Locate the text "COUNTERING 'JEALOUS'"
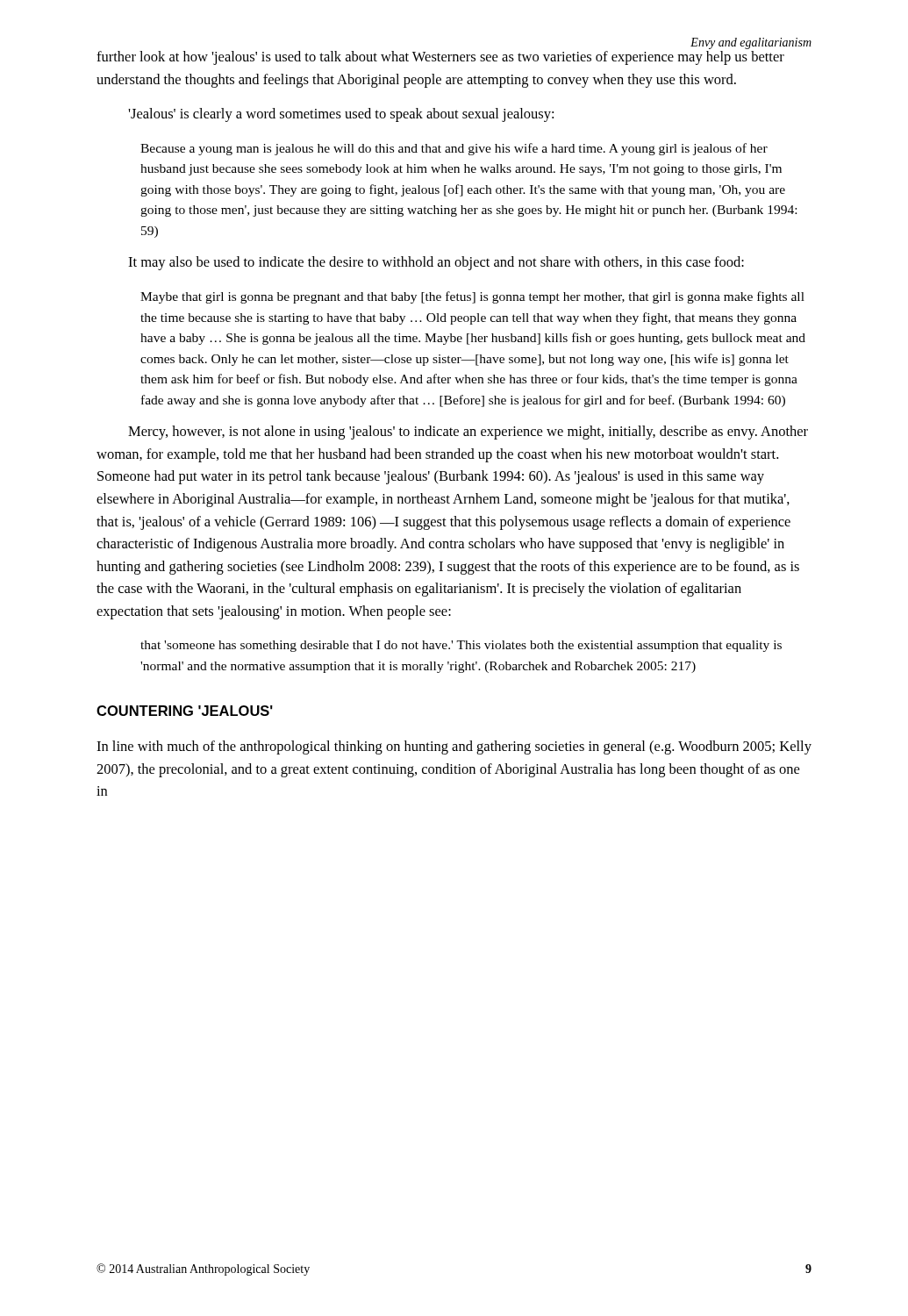The height and width of the screenshot is (1316, 908). [x=185, y=711]
